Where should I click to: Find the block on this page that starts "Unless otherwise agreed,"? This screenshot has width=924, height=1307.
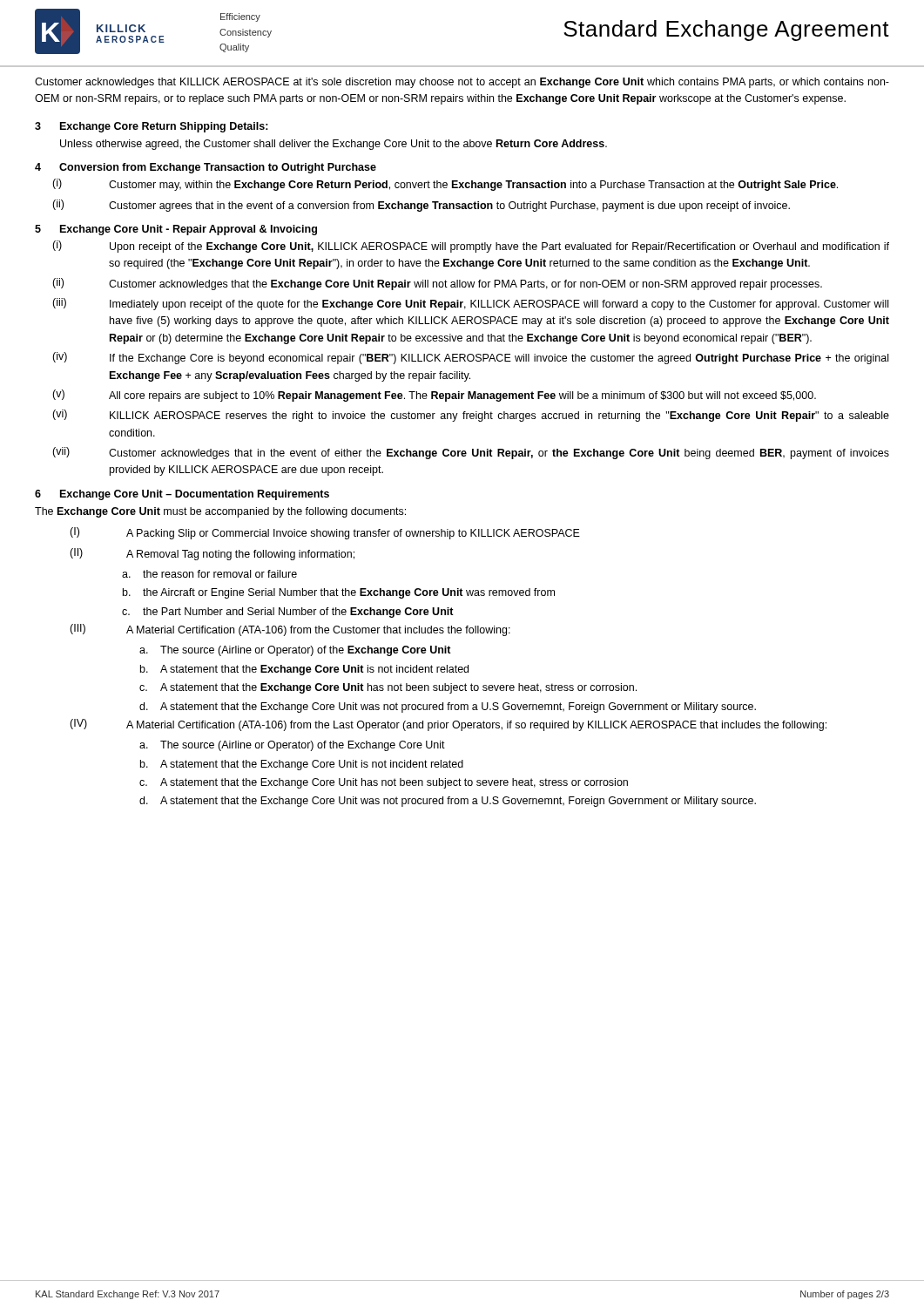[333, 144]
